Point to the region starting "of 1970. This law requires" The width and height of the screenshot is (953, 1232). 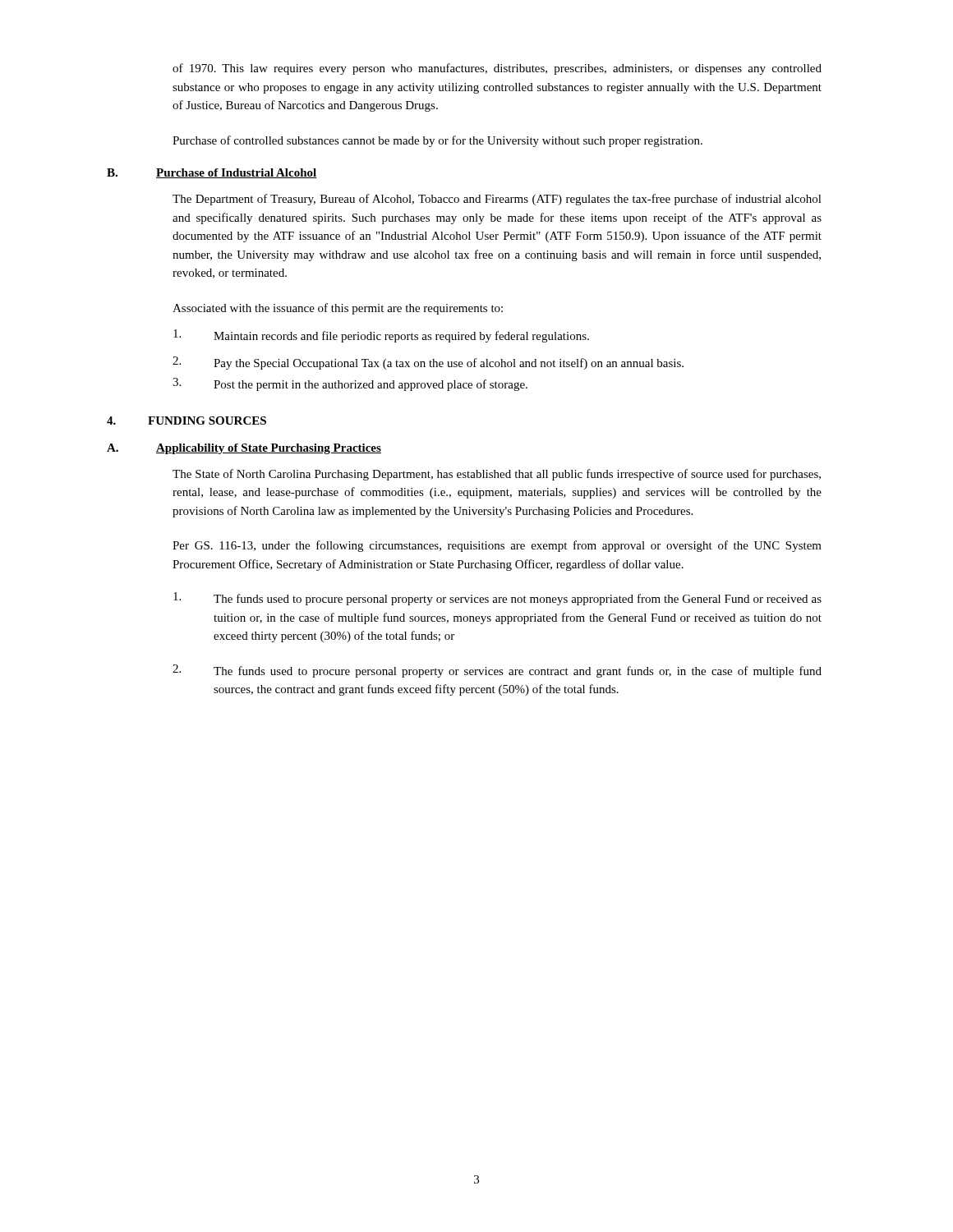tap(497, 87)
